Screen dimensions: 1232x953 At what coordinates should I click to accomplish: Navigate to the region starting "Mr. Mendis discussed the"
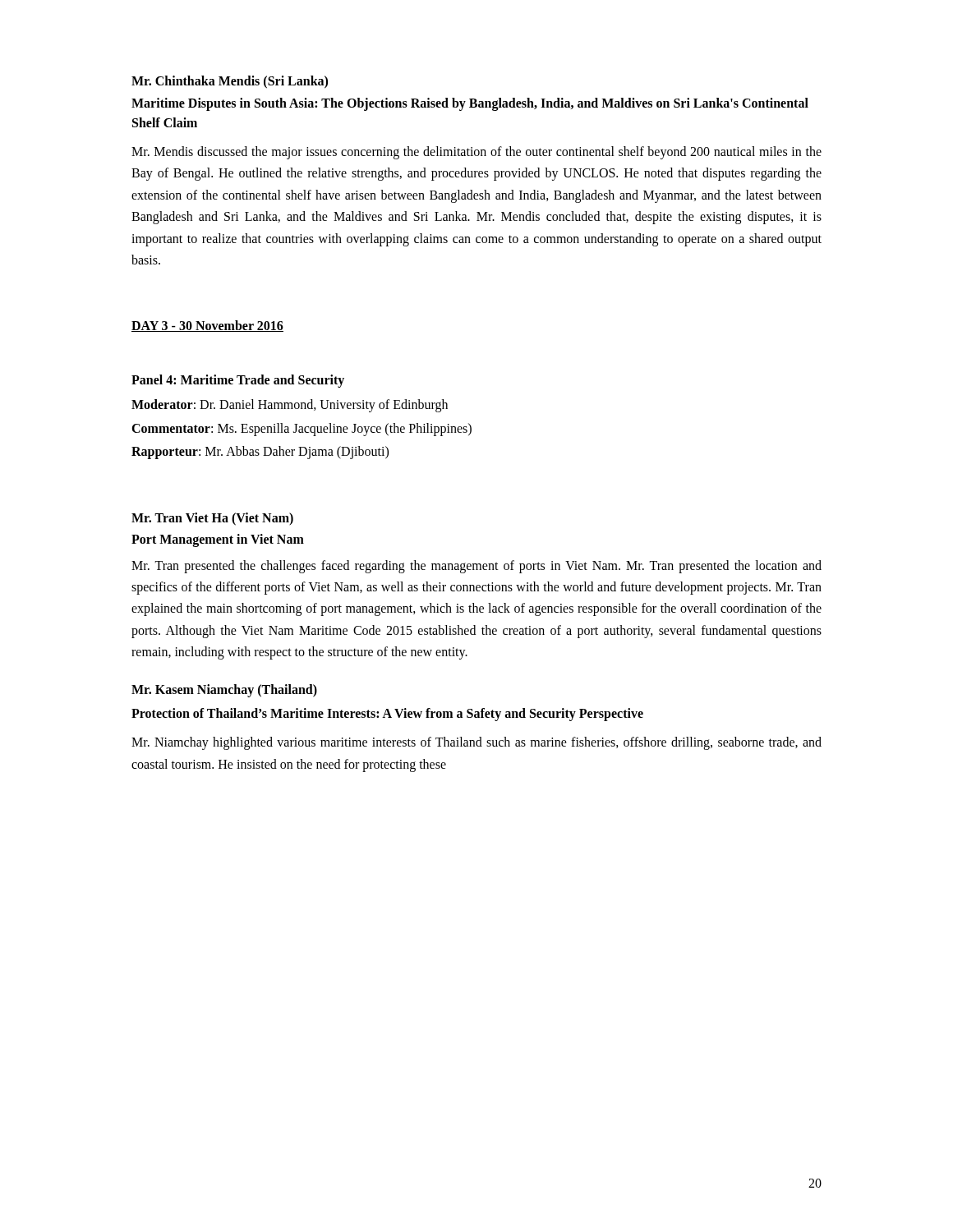coord(476,206)
